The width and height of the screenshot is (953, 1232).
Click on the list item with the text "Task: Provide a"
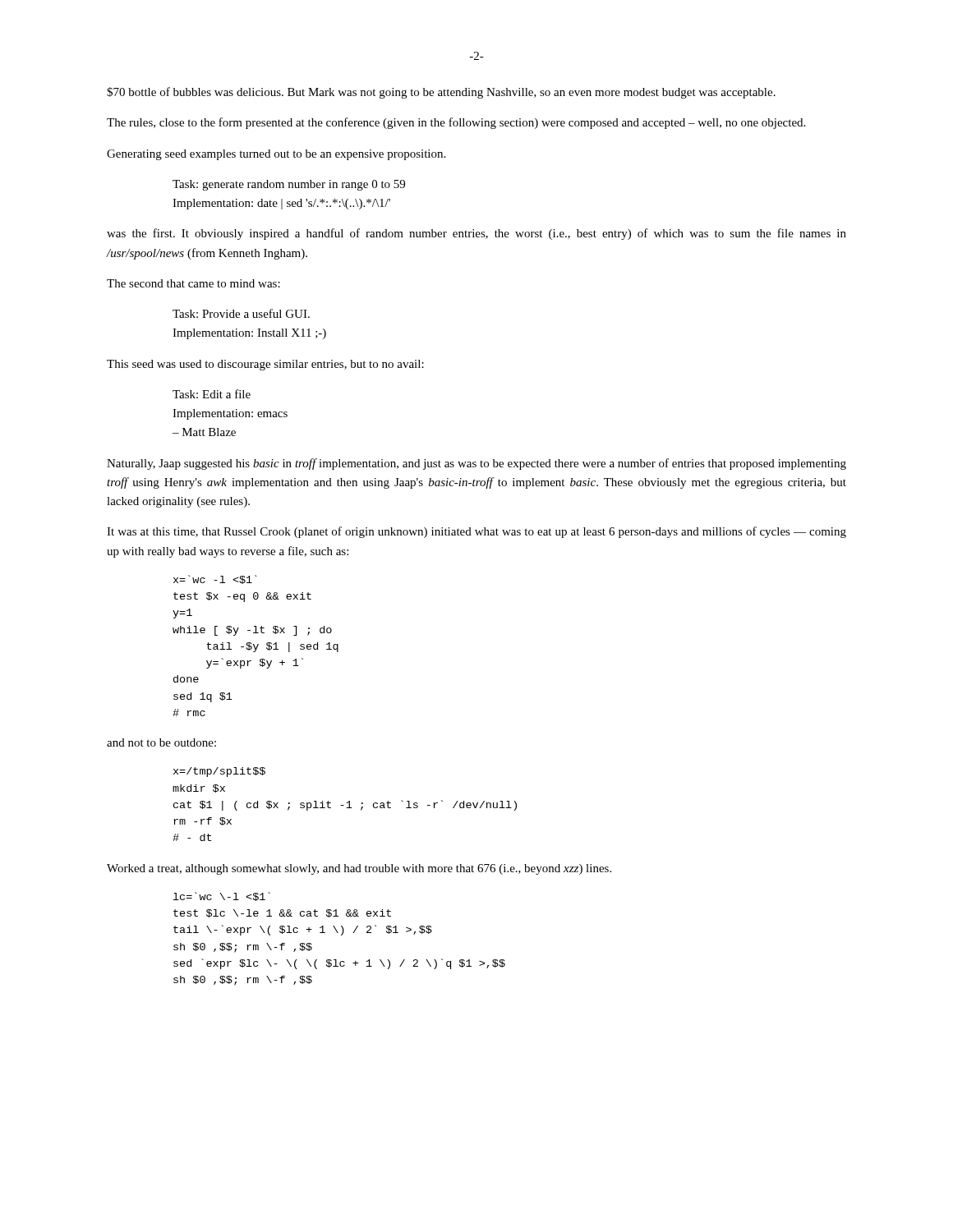pos(249,323)
